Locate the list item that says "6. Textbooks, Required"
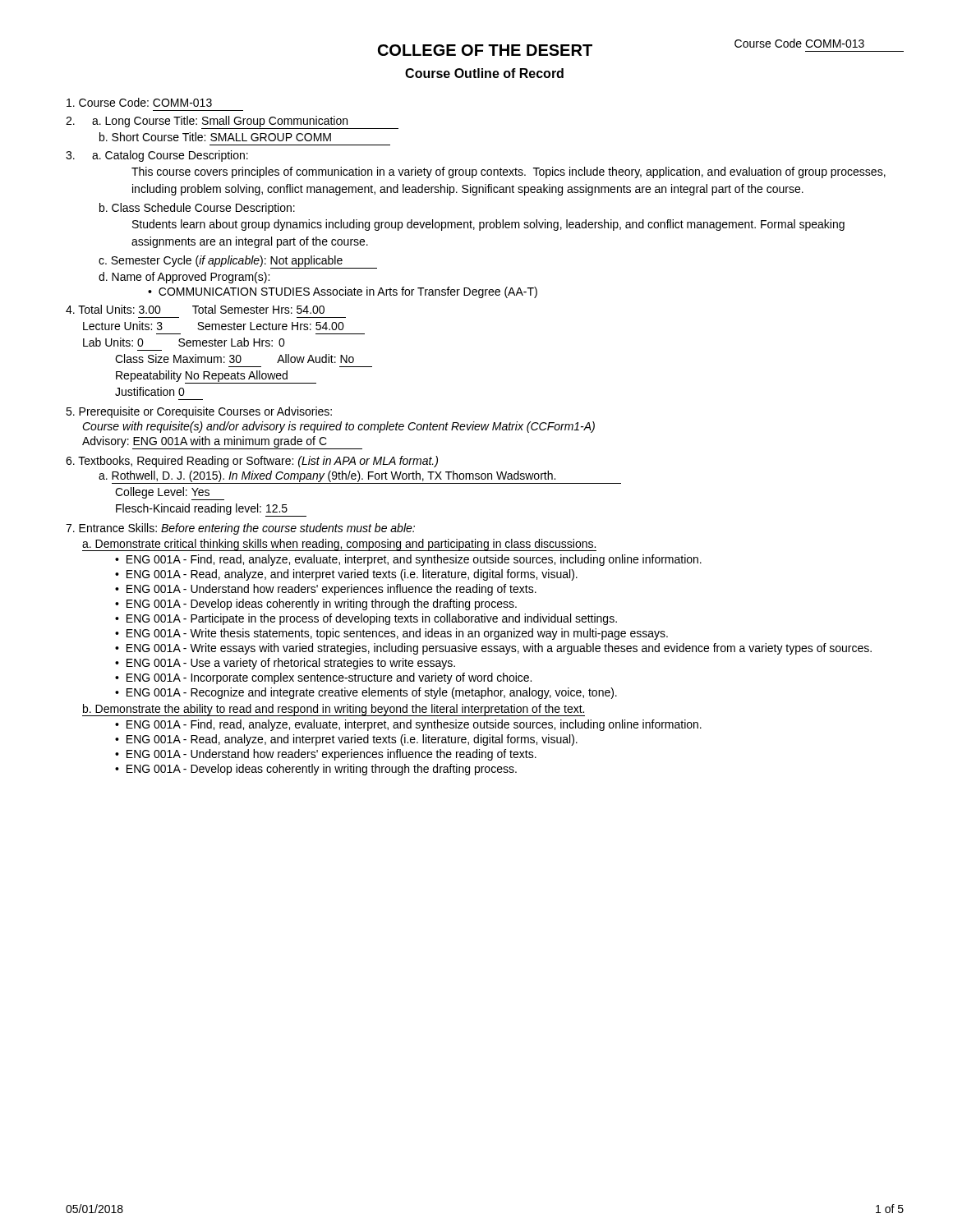The image size is (953, 1232). click(x=252, y=461)
